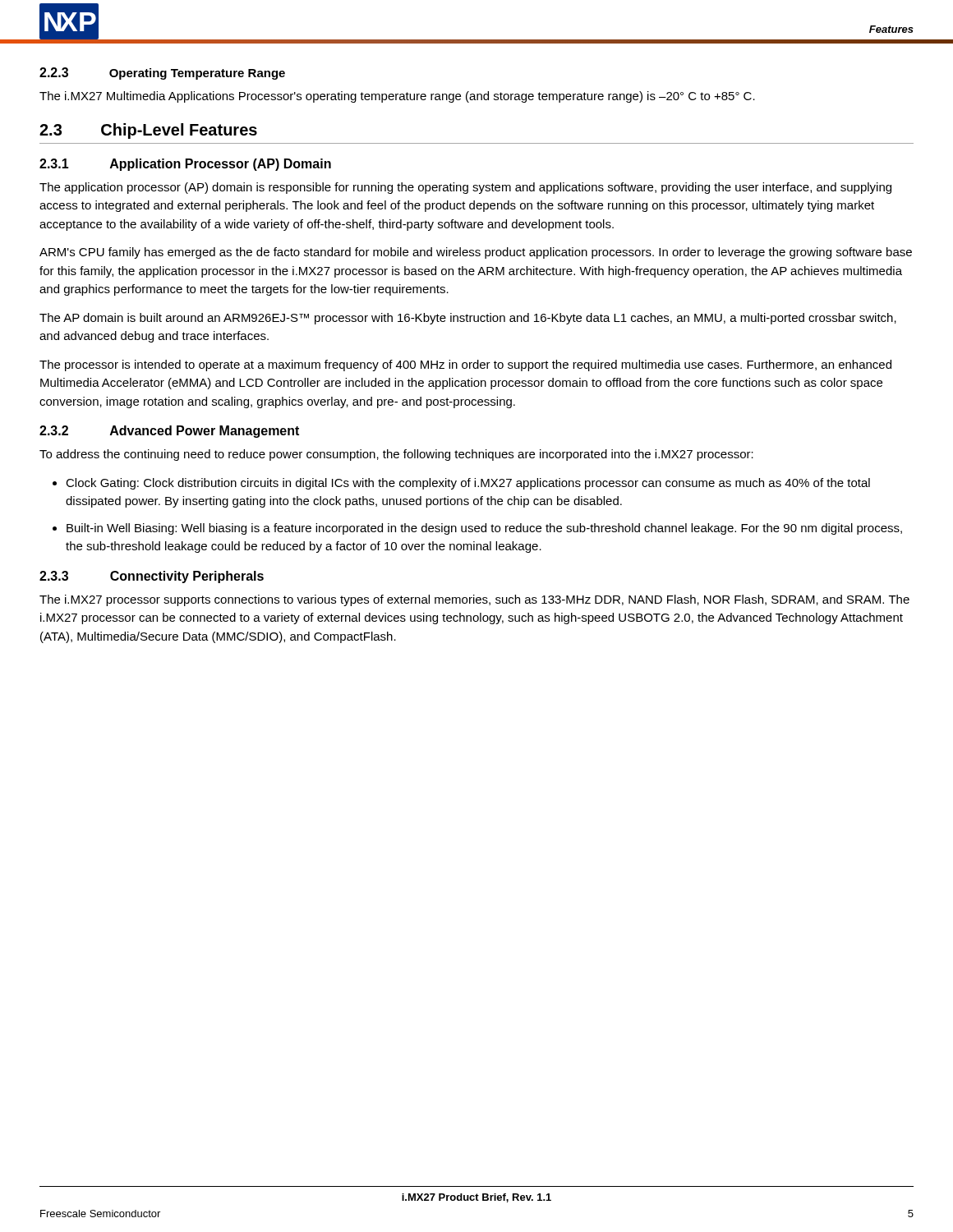
Task: Point to the block beginning "The AP domain is built"
Action: point(476,327)
